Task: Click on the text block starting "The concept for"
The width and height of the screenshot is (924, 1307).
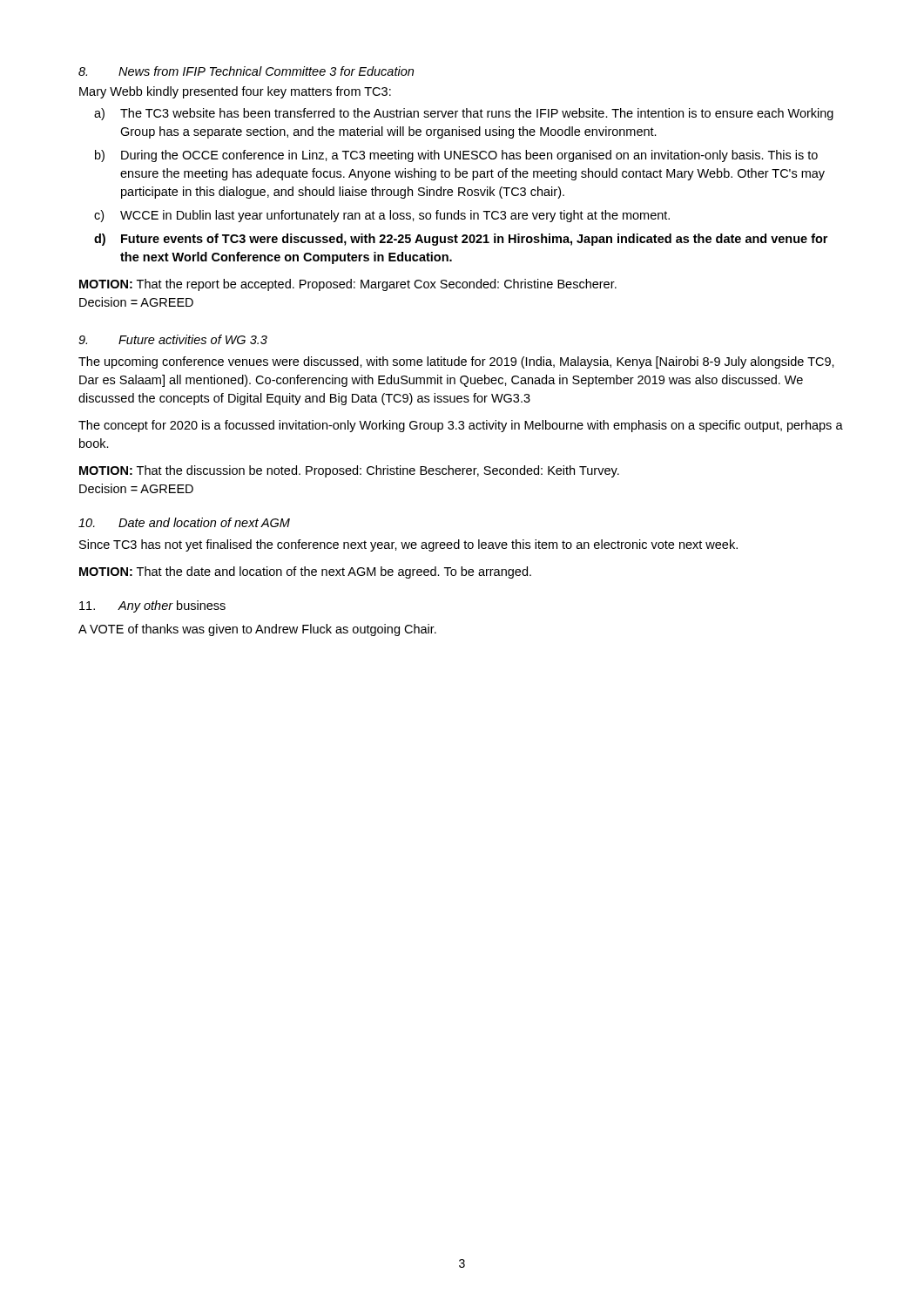Action: click(460, 435)
